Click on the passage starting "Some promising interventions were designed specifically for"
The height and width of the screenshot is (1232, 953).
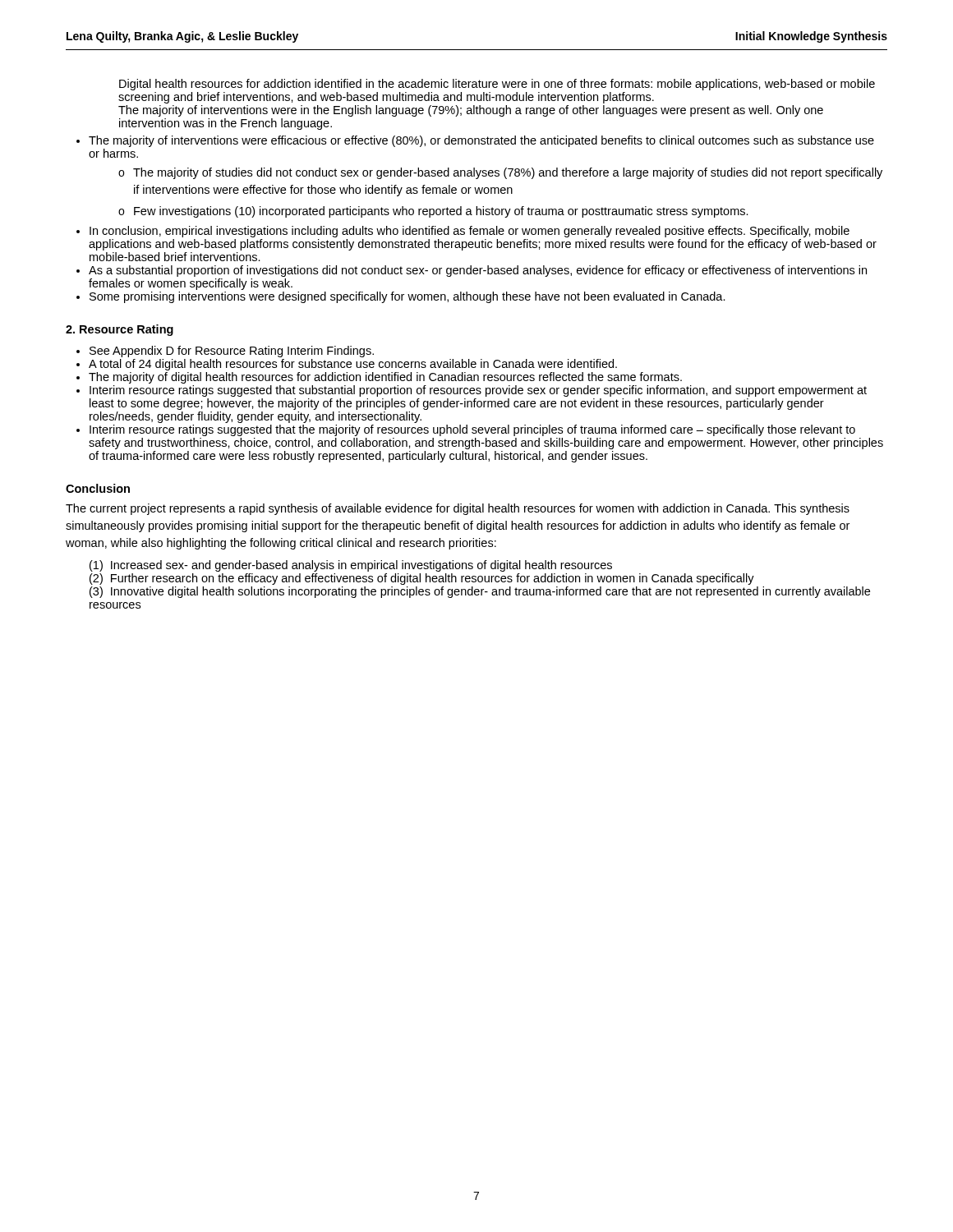(488, 297)
